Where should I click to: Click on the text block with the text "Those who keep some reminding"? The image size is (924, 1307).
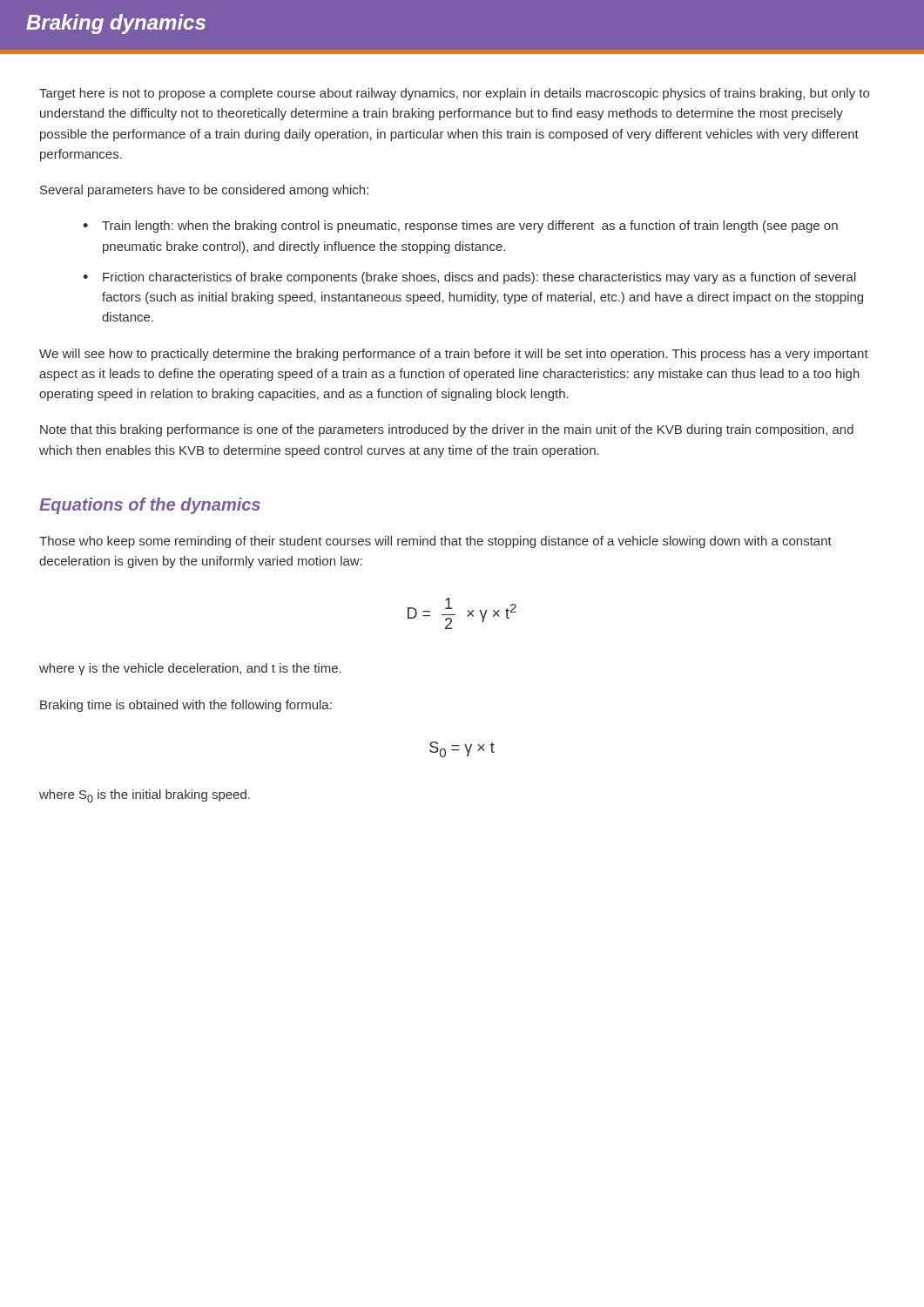pyautogui.click(x=435, y=551)
